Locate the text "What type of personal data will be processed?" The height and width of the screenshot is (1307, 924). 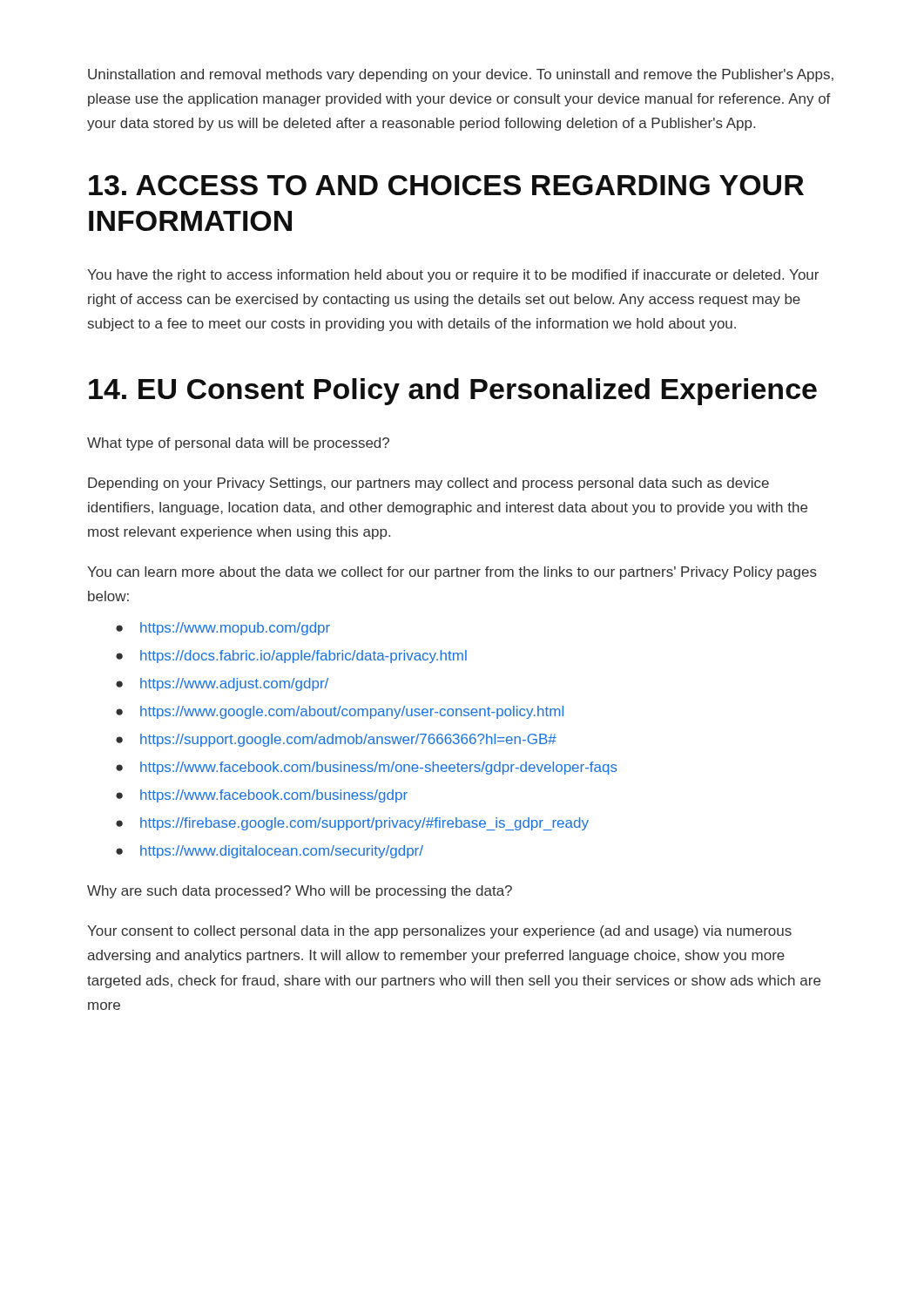[238, 444]
